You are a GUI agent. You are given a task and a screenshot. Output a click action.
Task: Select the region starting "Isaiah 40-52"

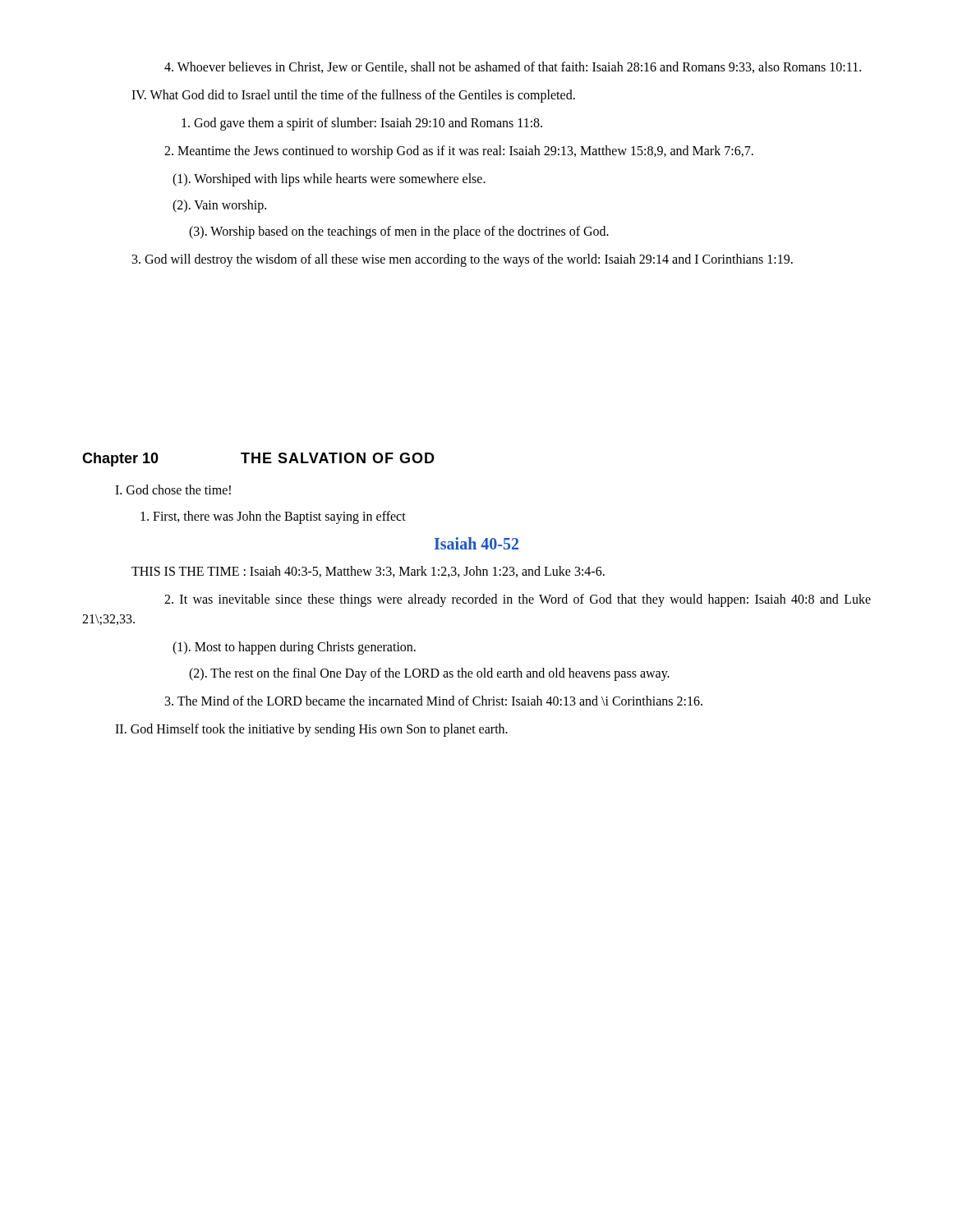(x=476, y=544)
